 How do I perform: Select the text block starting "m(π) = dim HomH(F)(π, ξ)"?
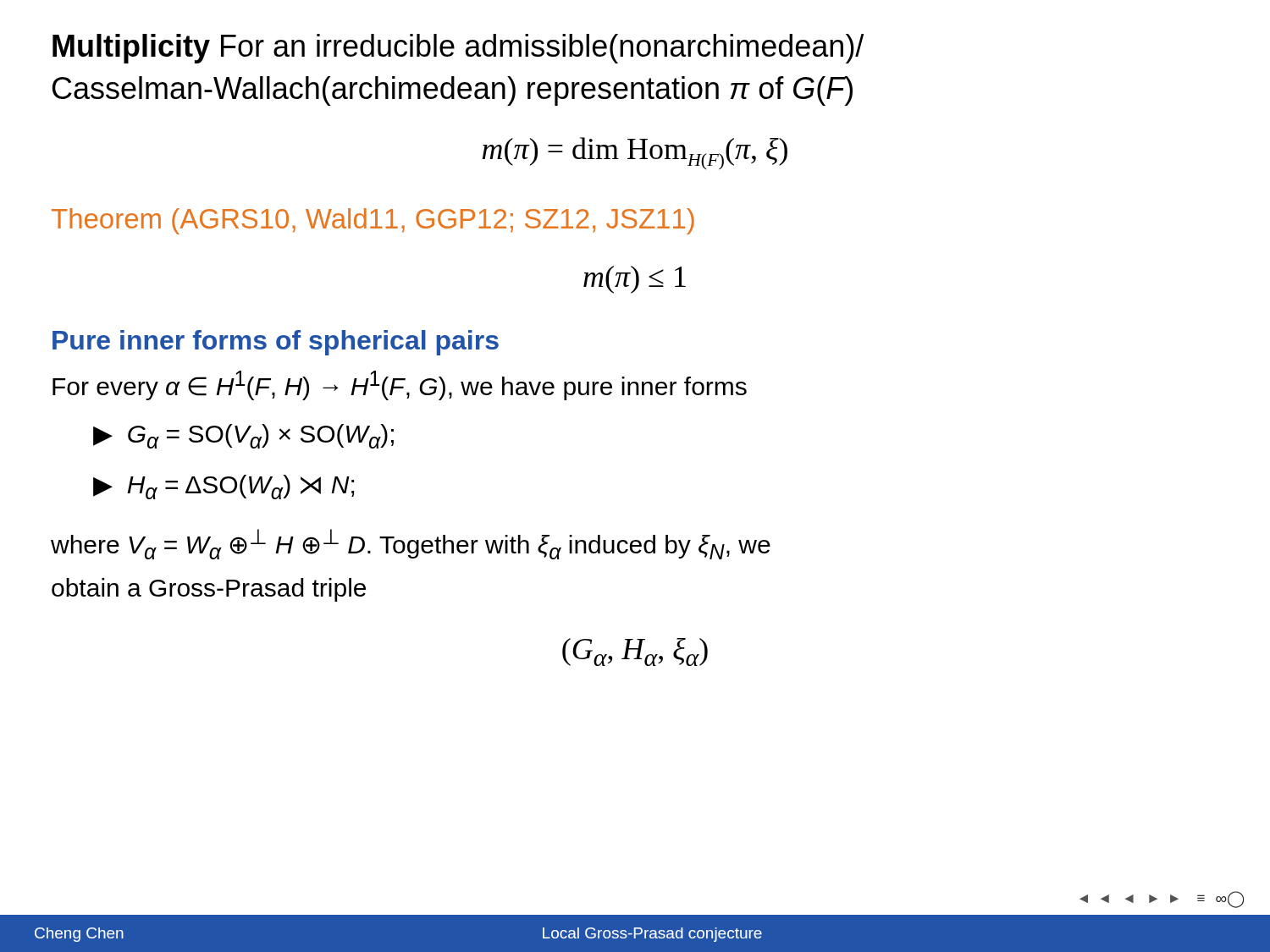tap(635, 151)
